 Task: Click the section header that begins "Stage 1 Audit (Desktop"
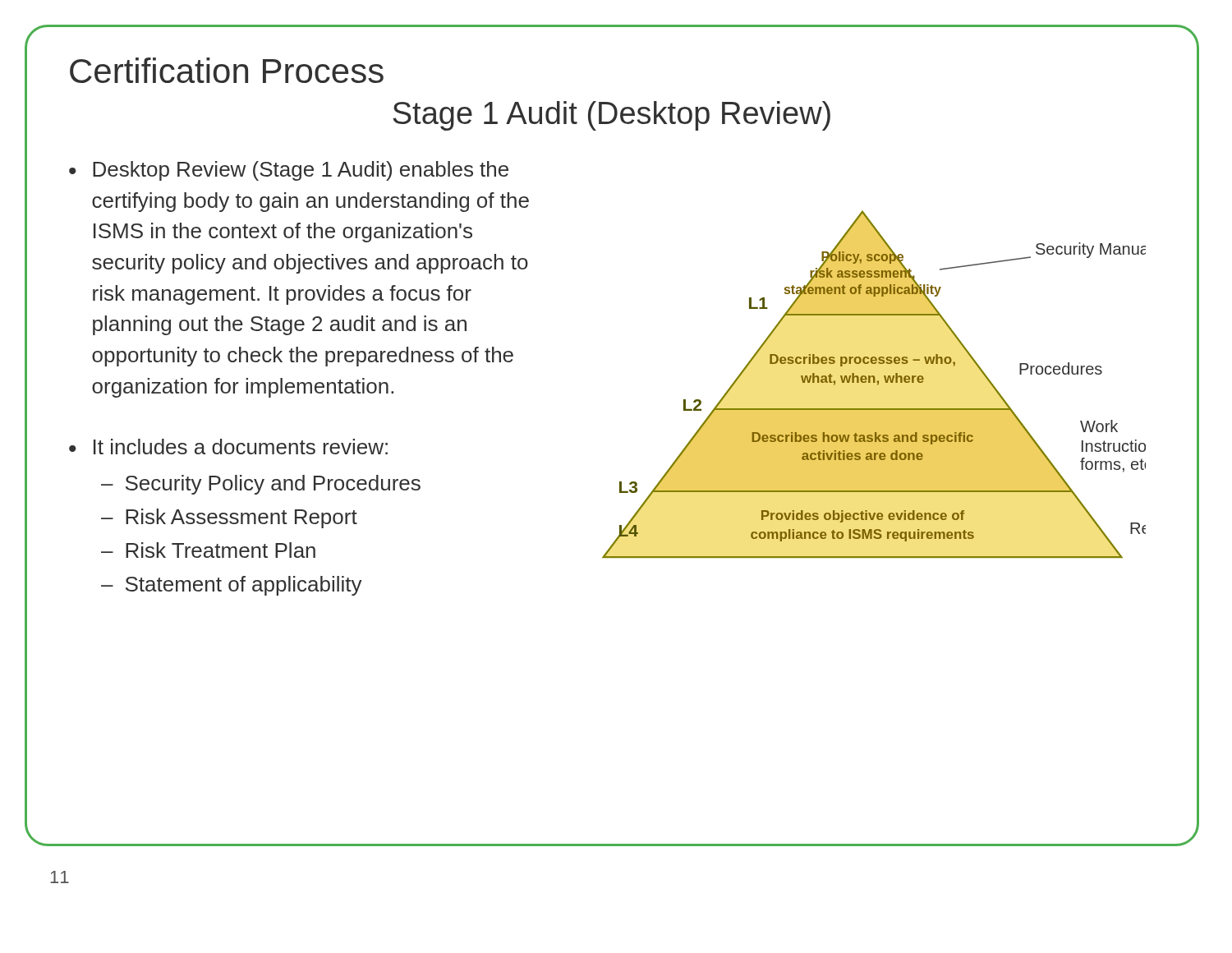coord(612,113)
